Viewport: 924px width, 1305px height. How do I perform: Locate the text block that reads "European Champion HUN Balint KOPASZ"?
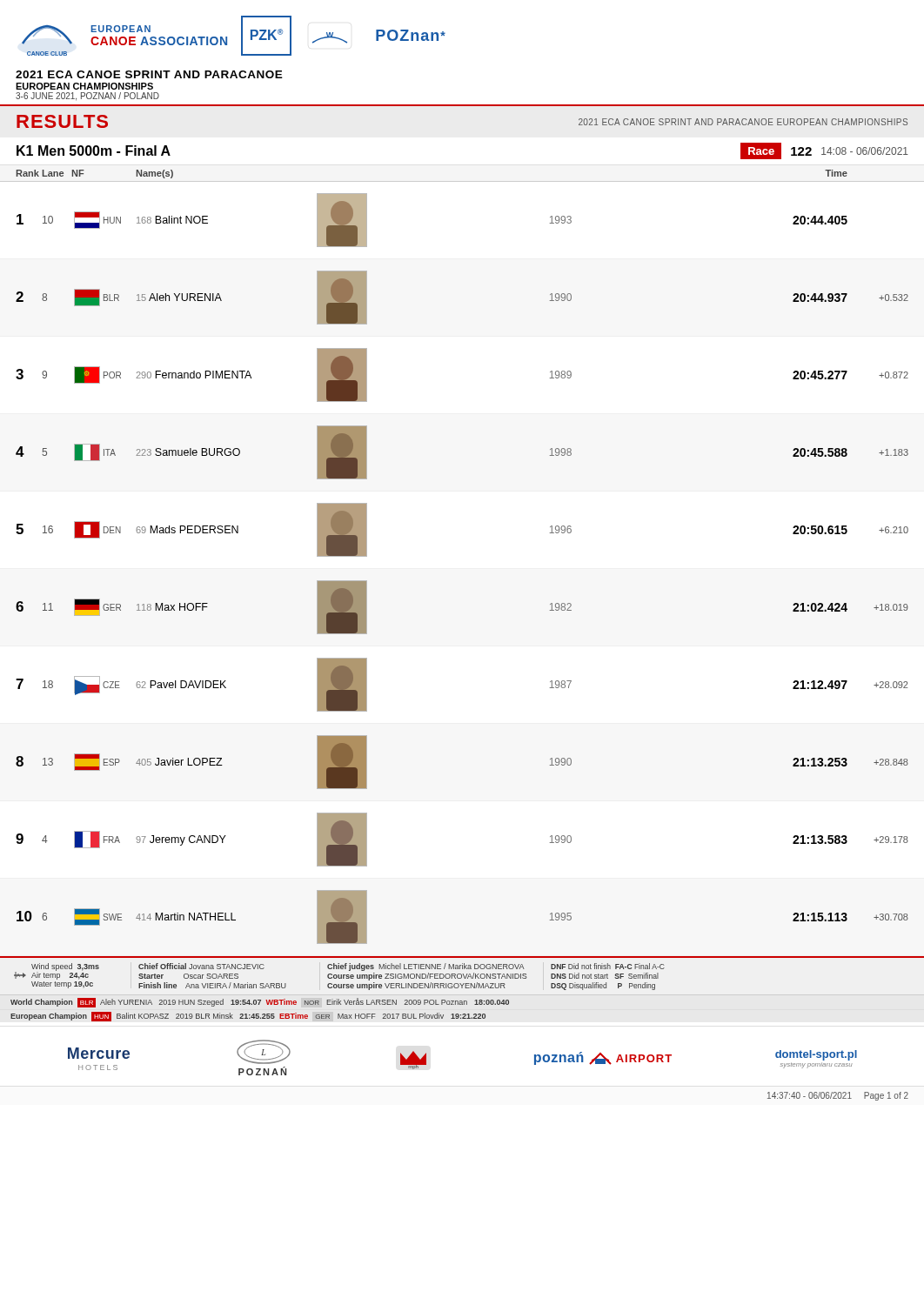(248, 1016)
